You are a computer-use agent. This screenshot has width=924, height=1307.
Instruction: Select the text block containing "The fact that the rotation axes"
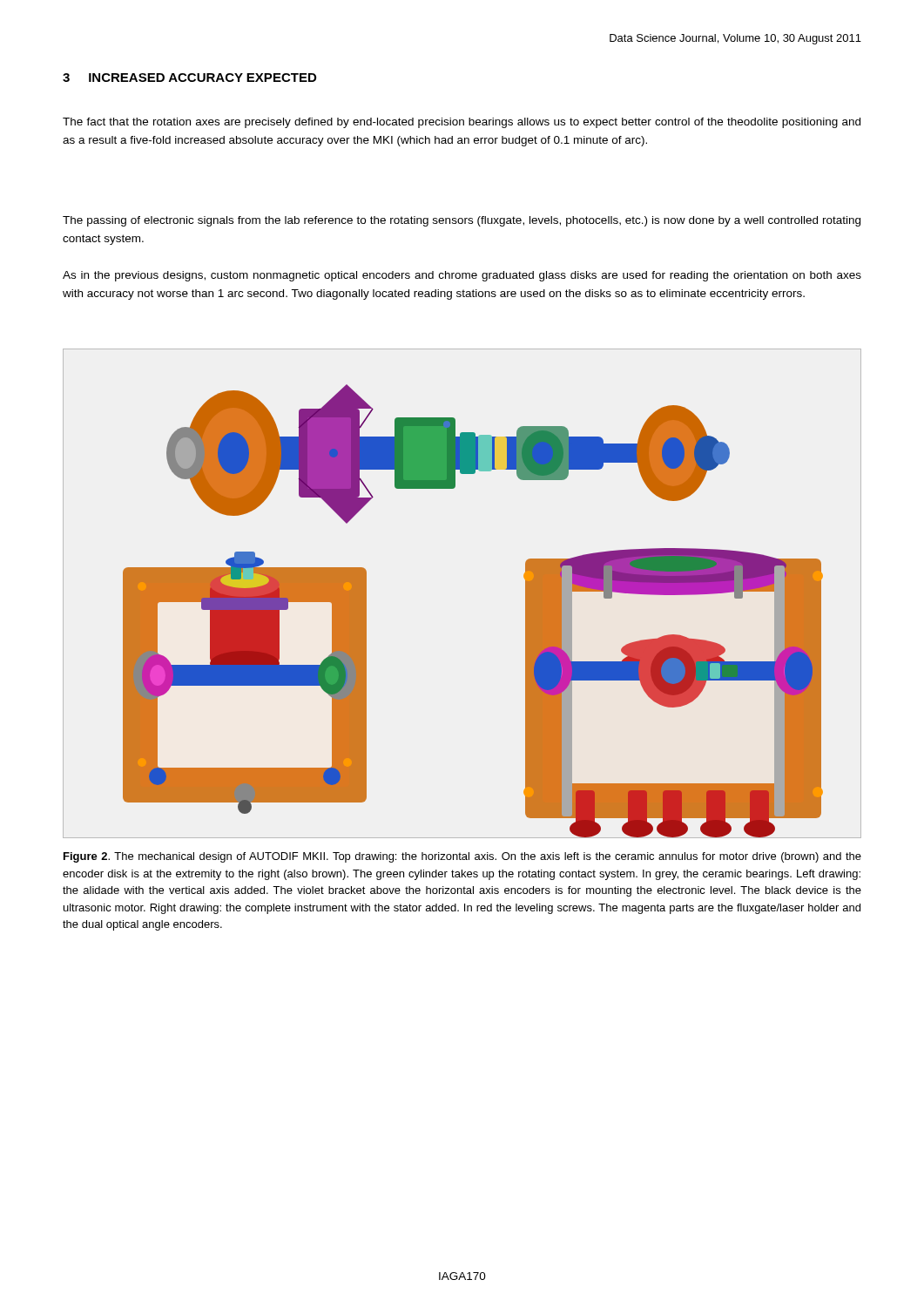(462, 131)
